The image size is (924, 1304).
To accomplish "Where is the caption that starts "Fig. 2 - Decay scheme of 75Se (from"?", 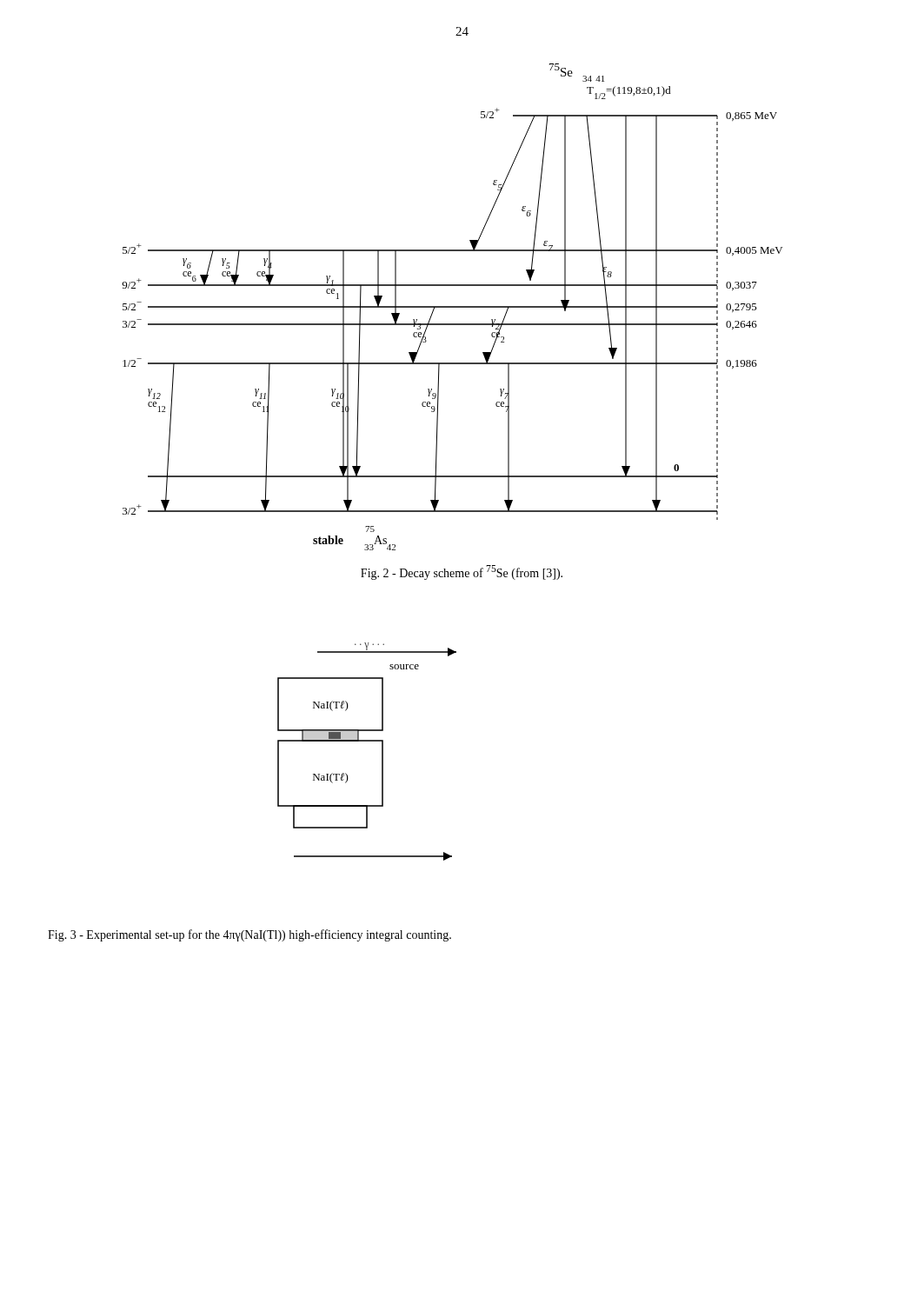I will point(462,571).
